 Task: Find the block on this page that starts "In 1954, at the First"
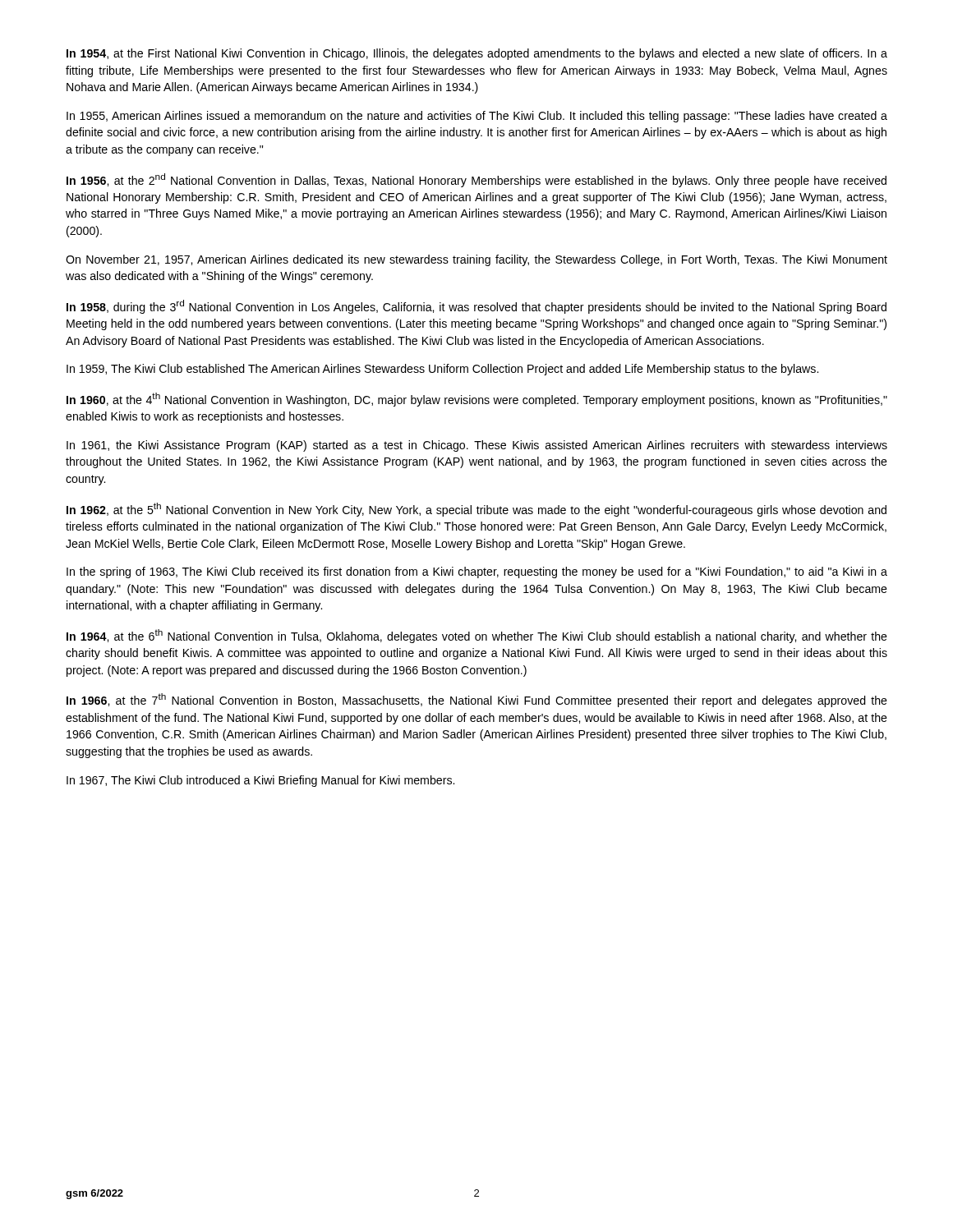pyautogui.click(x=476, y=70)
